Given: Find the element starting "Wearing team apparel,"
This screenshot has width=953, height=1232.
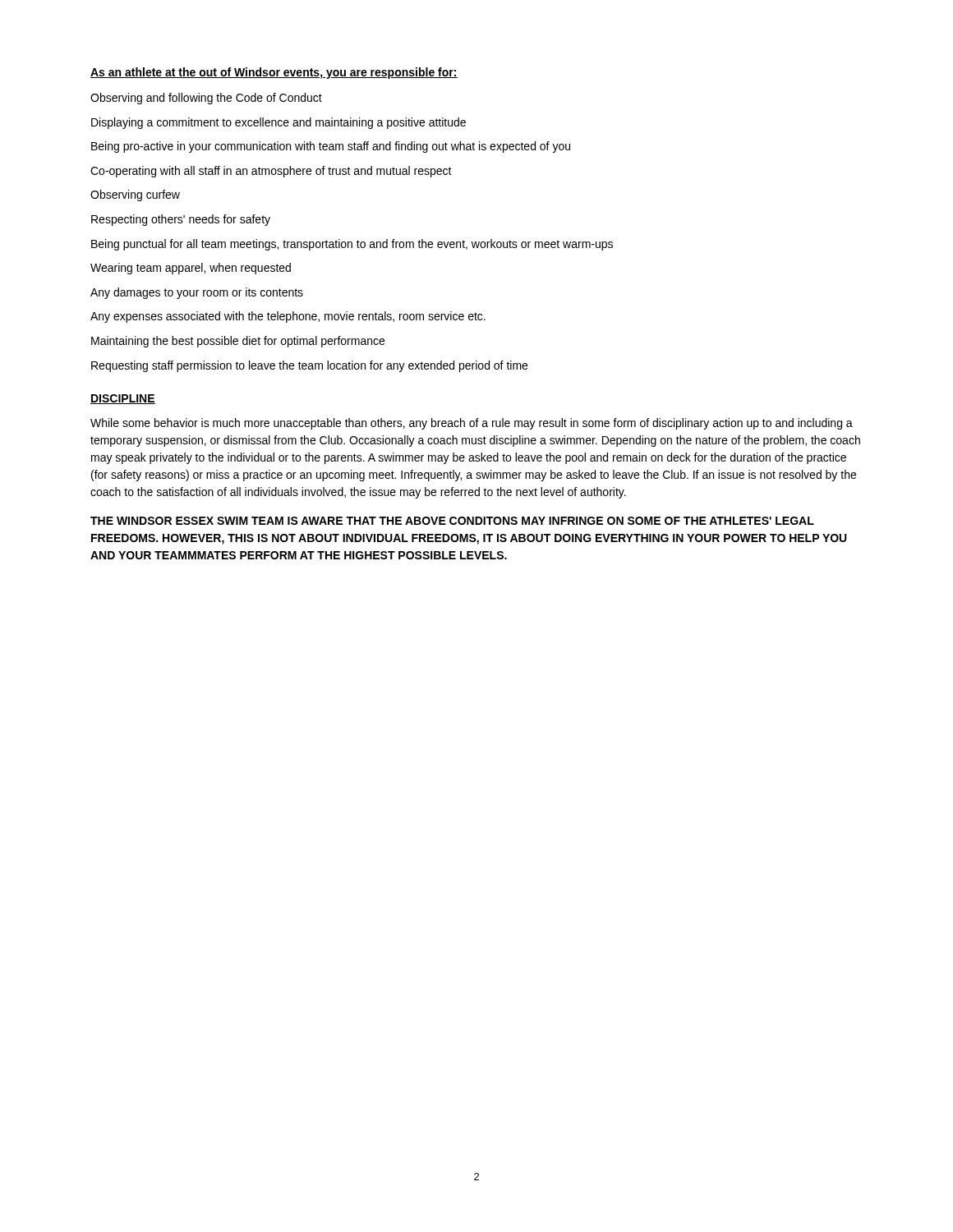Looking at the screenshot, I should [x=191, y=268].
